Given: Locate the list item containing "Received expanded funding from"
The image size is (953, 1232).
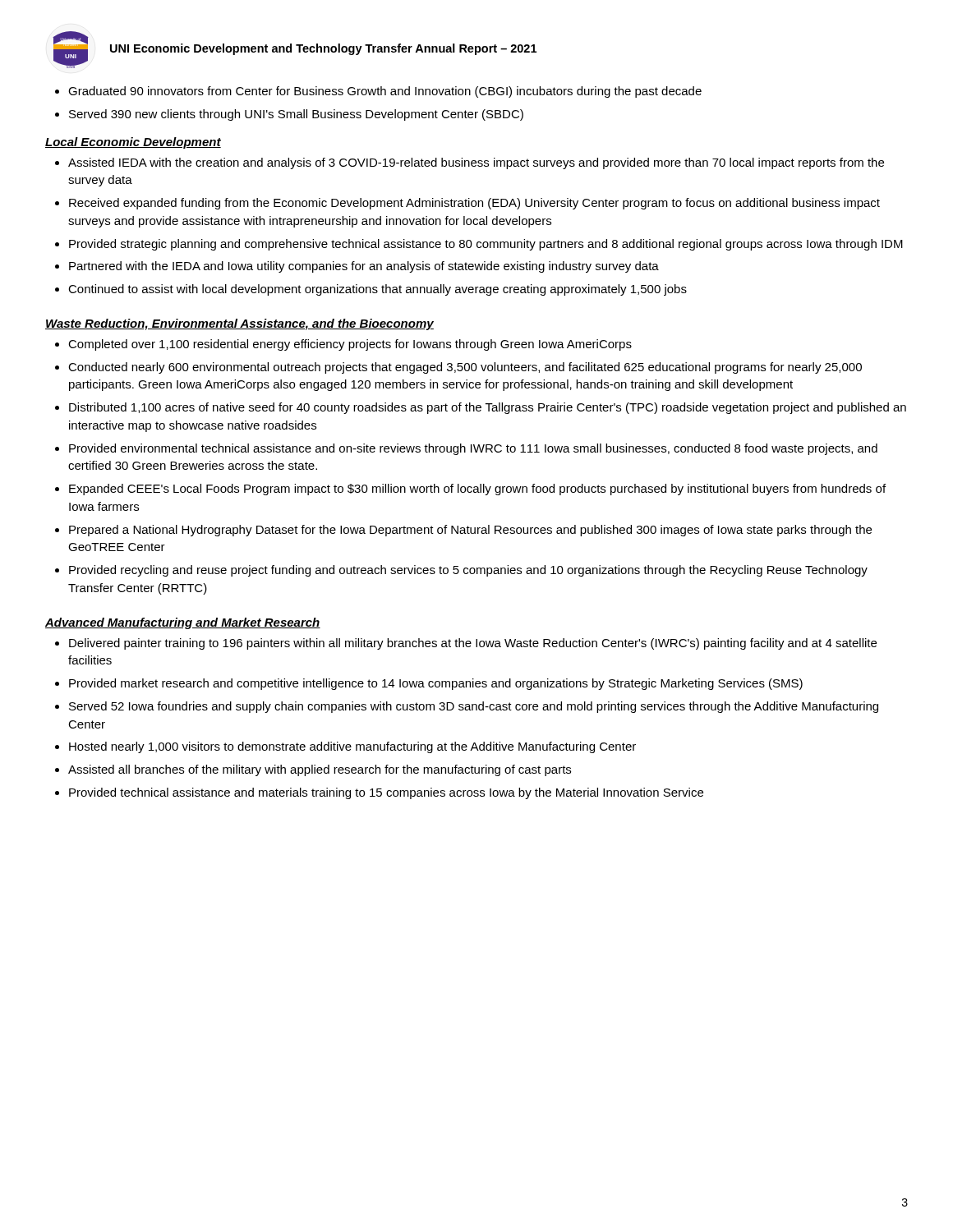Looking at the screenshot, I should [474, 211].
